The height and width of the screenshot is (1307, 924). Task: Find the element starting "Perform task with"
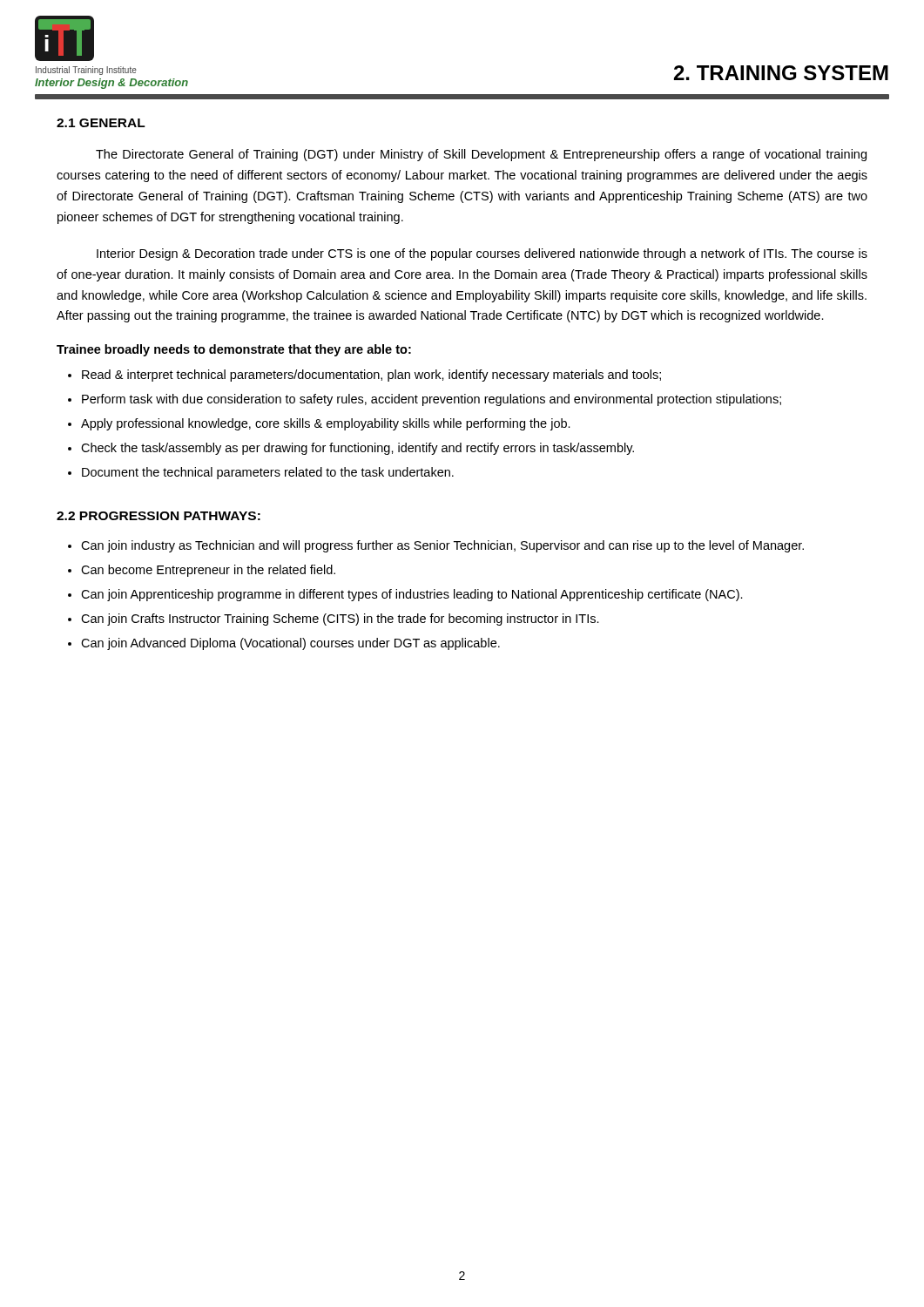click(432, 399)
